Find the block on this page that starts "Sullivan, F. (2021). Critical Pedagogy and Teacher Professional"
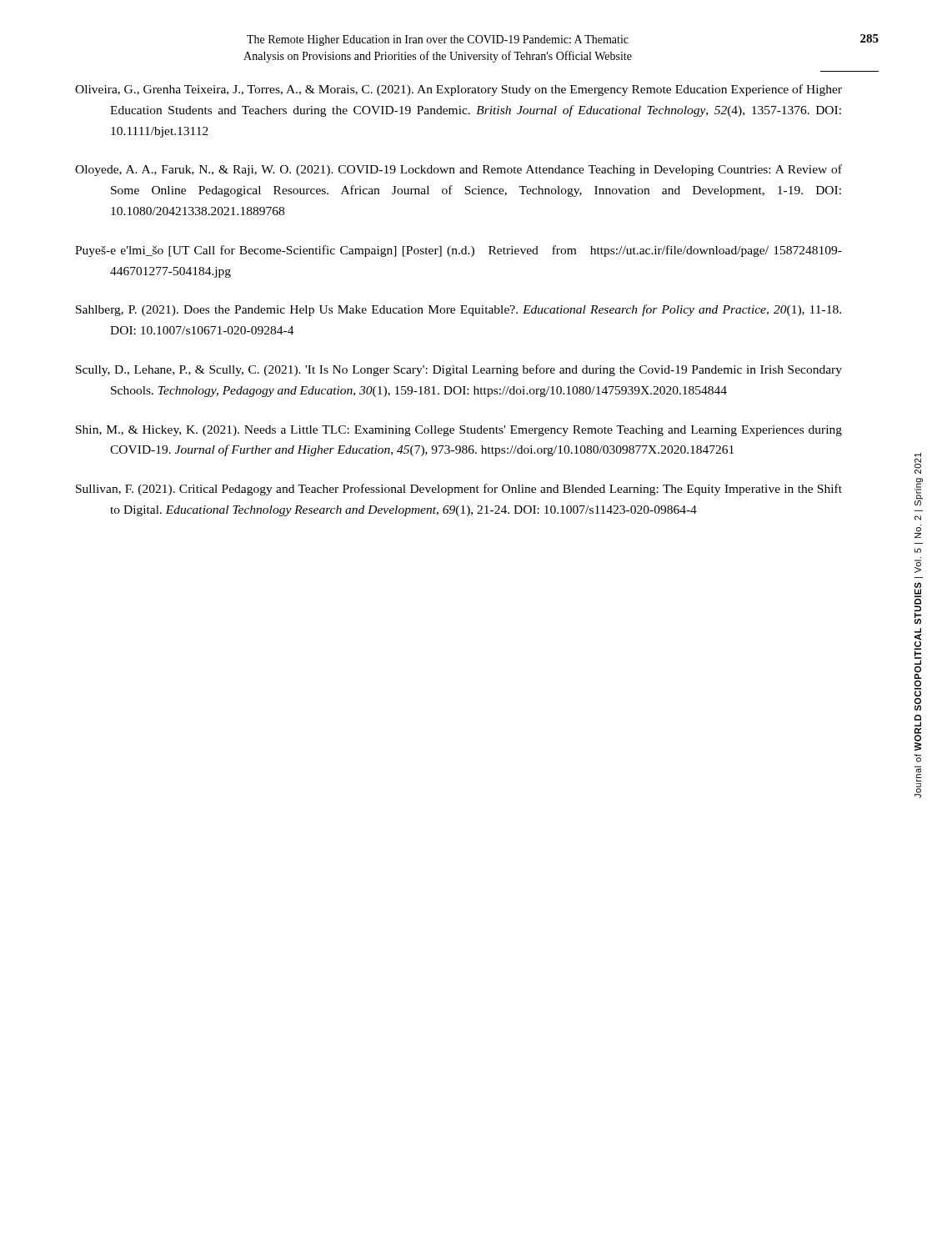 458,499
